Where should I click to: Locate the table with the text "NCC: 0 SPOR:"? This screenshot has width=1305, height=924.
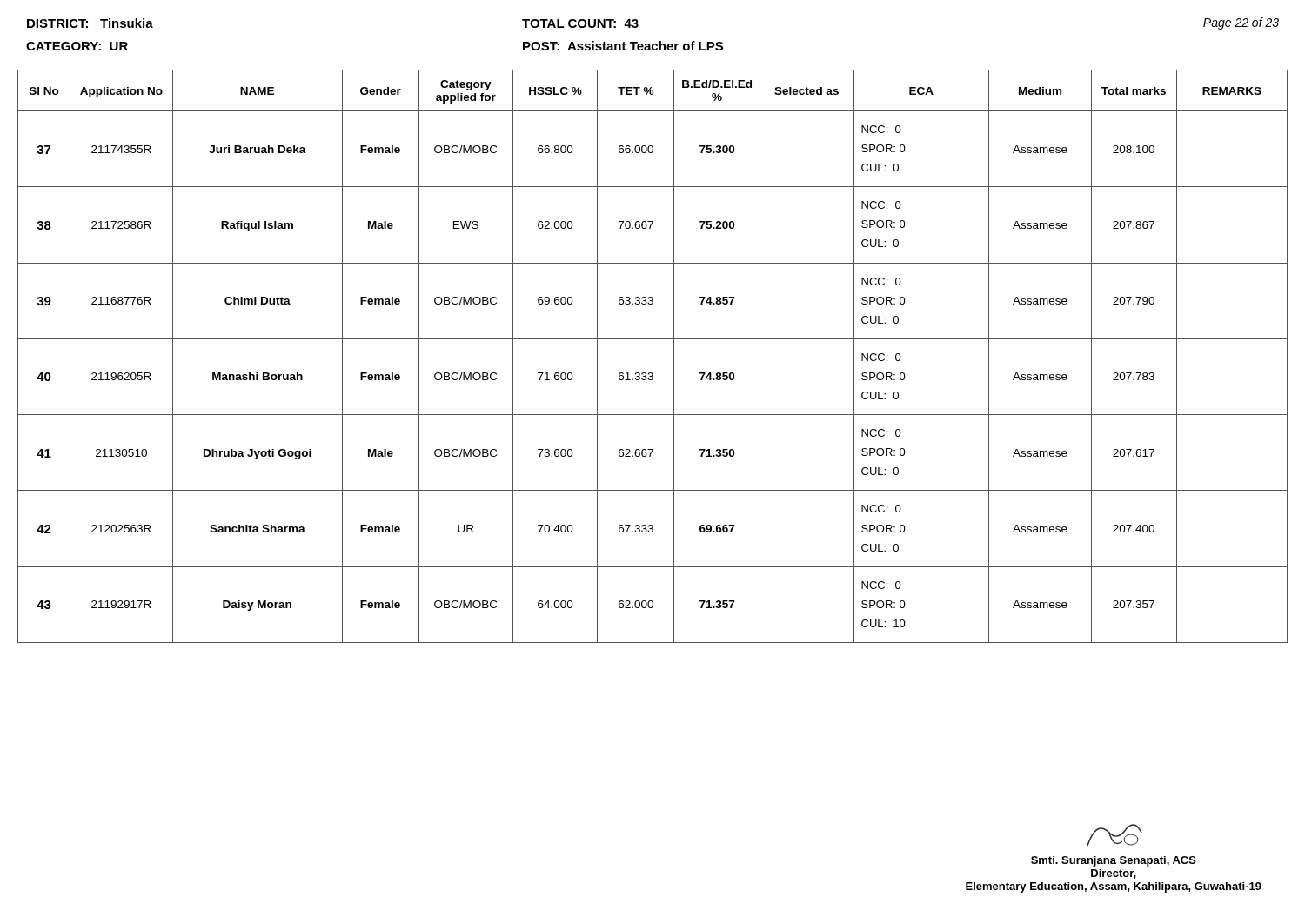[652, 356]
